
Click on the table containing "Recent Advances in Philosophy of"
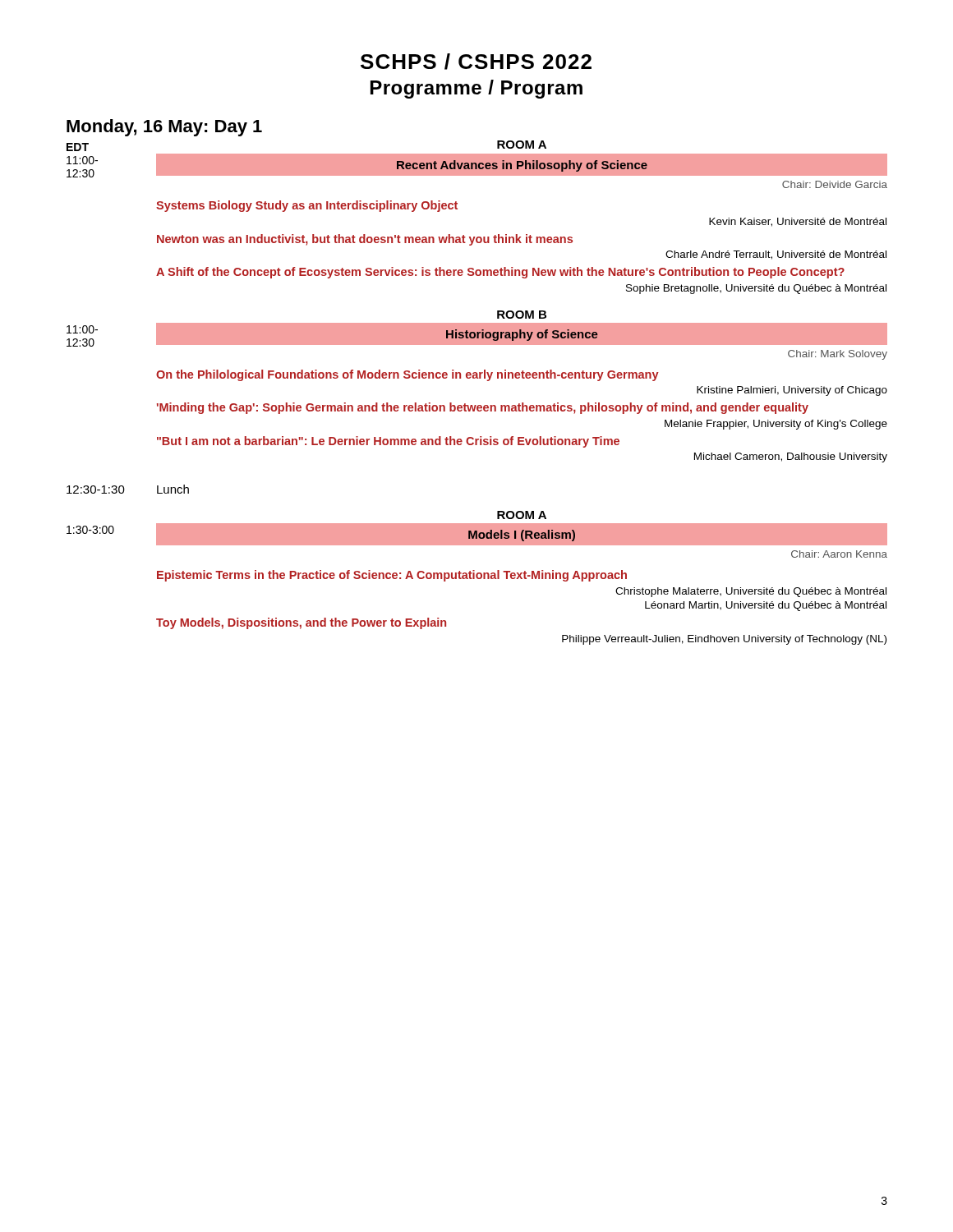(522, 224)
